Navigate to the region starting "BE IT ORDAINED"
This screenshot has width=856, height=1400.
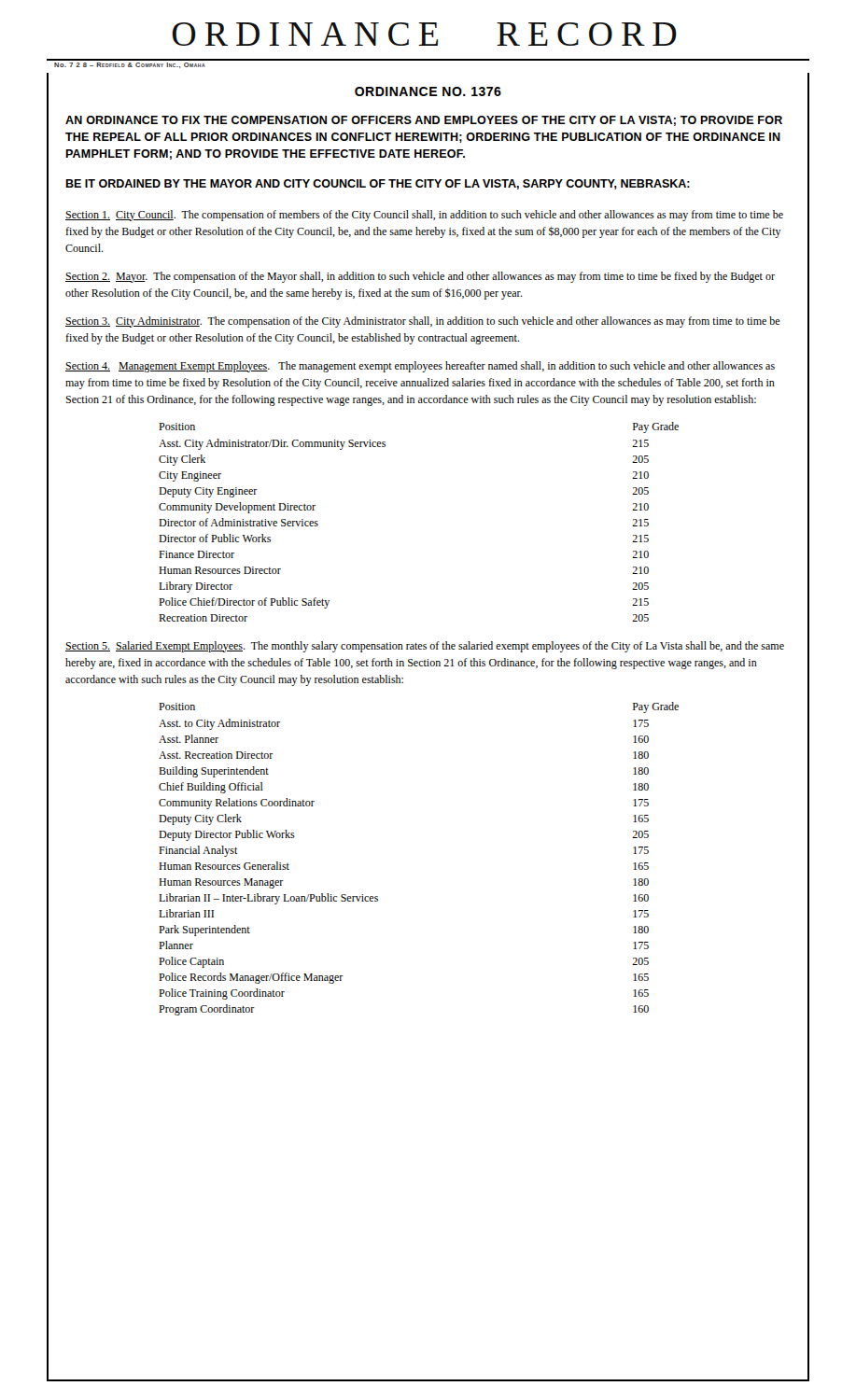click(x=378, y=184)
